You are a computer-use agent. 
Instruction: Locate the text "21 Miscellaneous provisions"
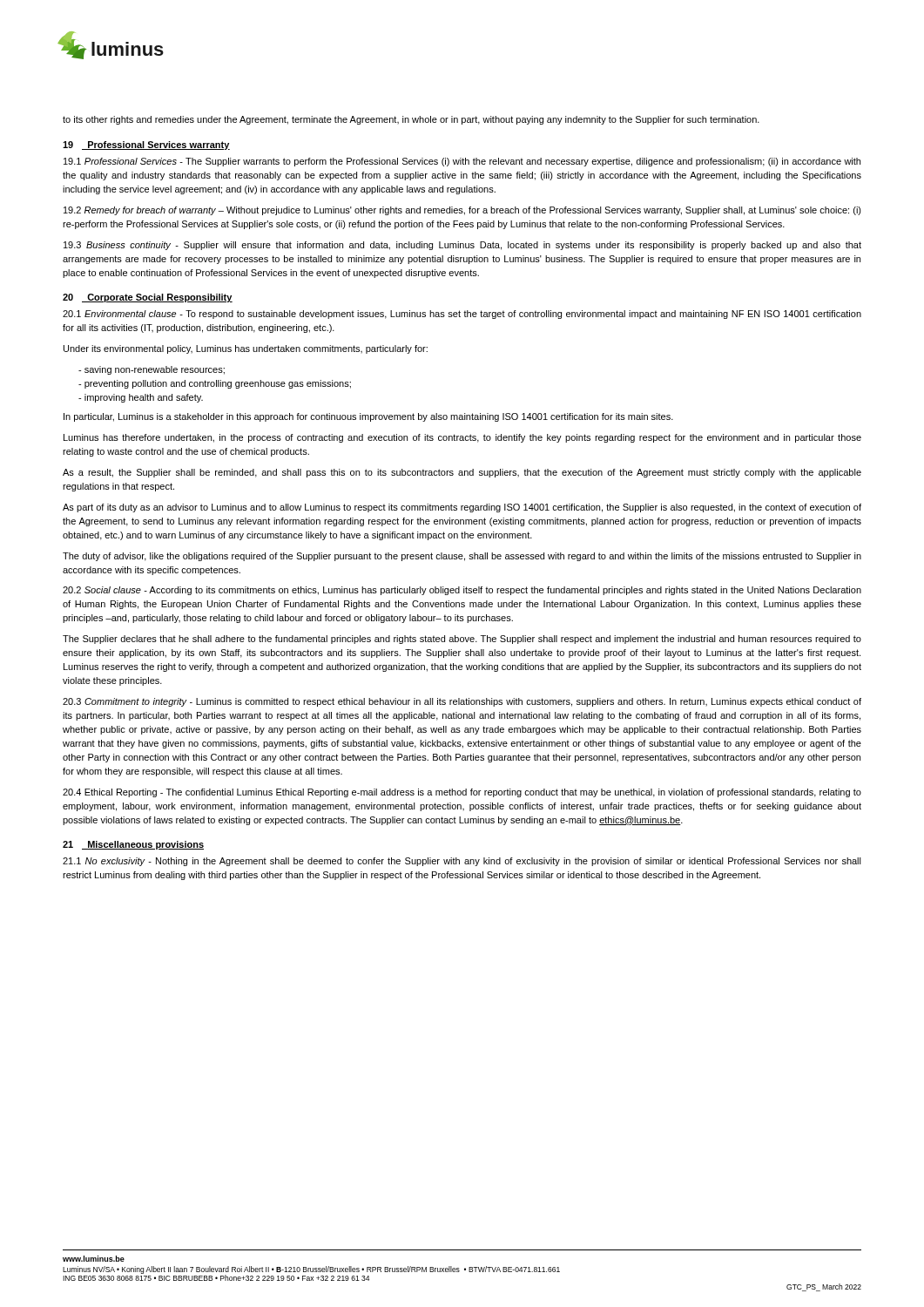pyautogui.click(x=133, y=845)
